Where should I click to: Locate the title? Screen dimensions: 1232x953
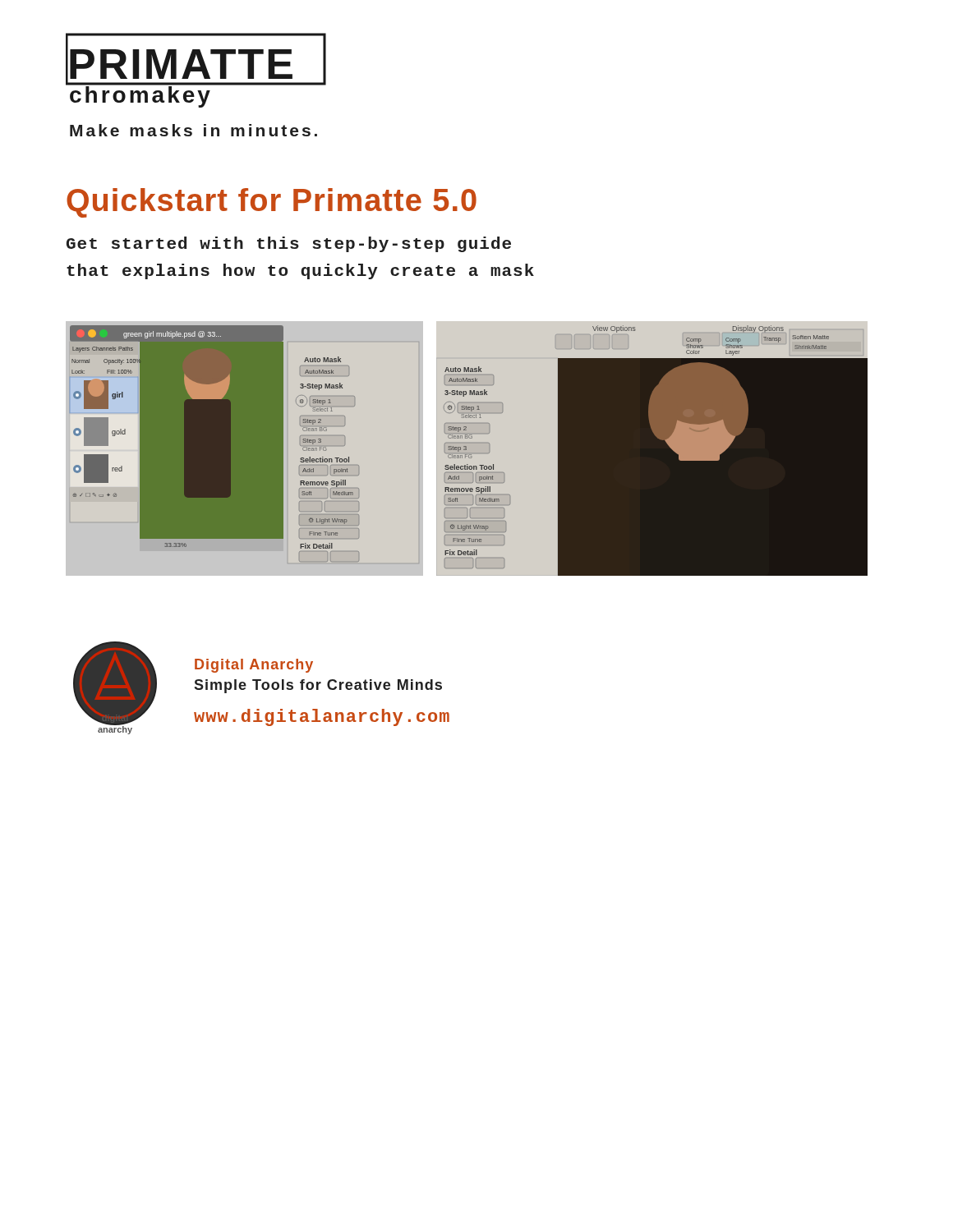(x=272, y=200)
